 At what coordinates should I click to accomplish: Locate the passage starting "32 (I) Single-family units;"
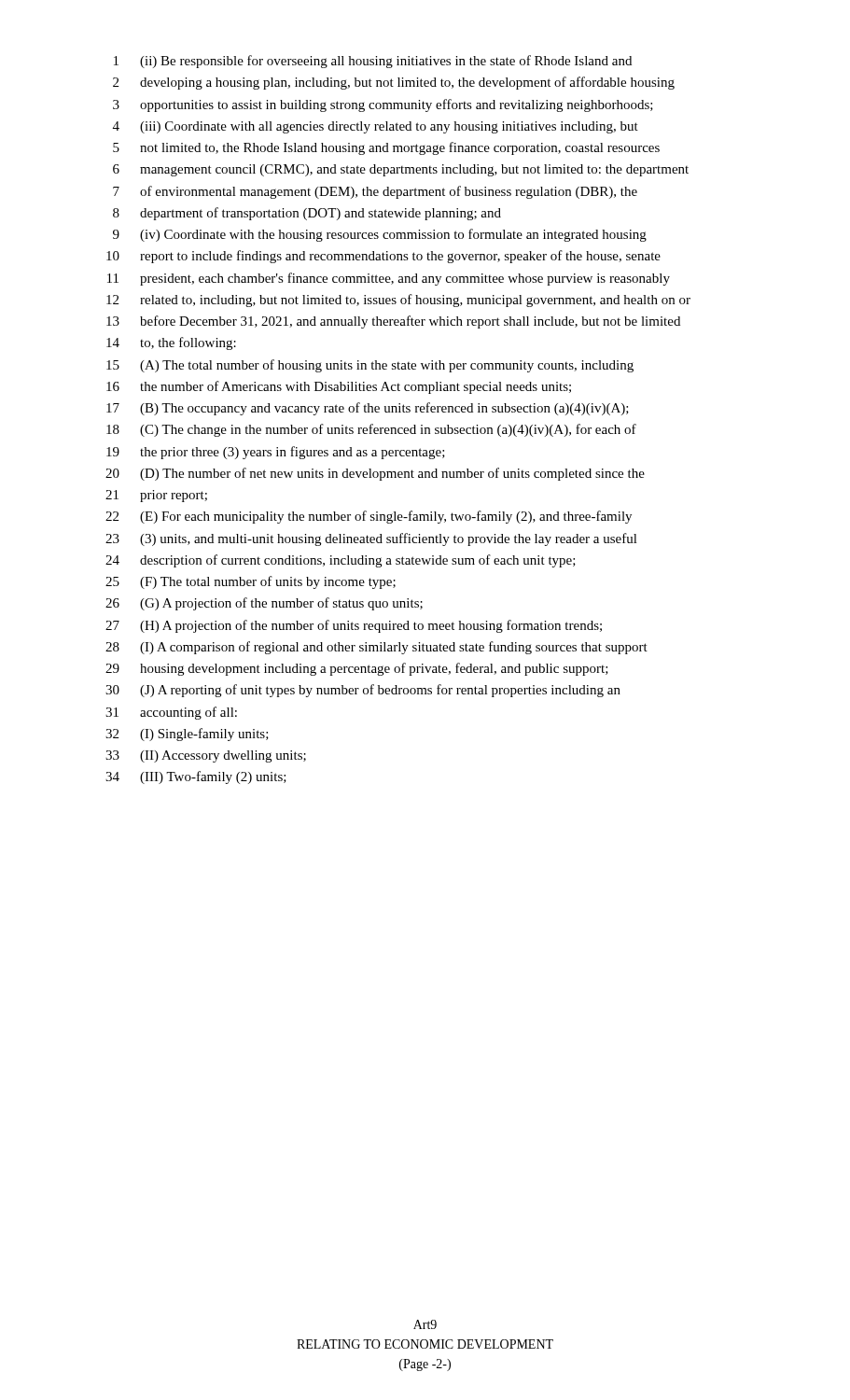[187, 735]
